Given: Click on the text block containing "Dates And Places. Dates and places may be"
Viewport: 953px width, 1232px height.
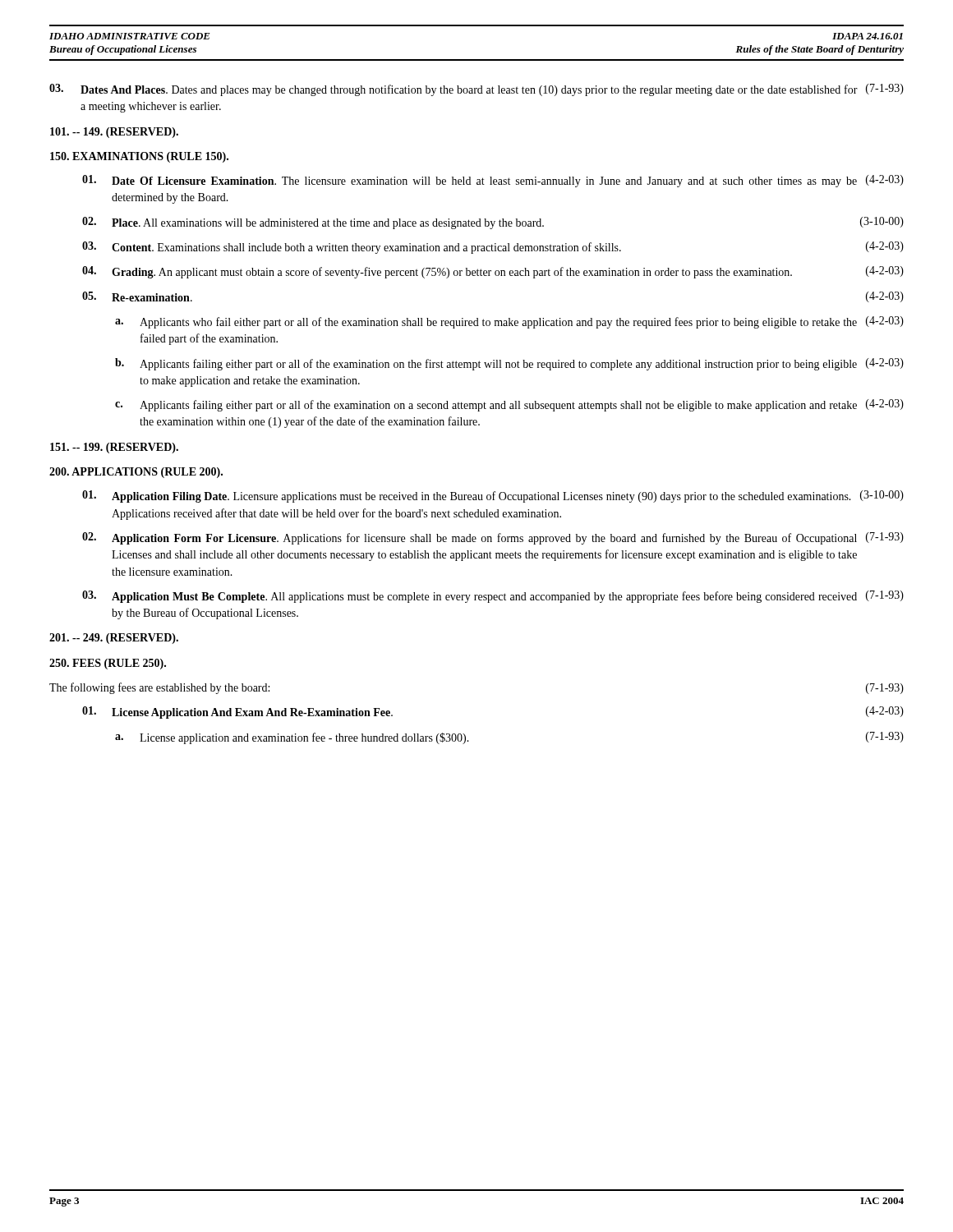Looking at the screenshot, I should click(476, 99).
